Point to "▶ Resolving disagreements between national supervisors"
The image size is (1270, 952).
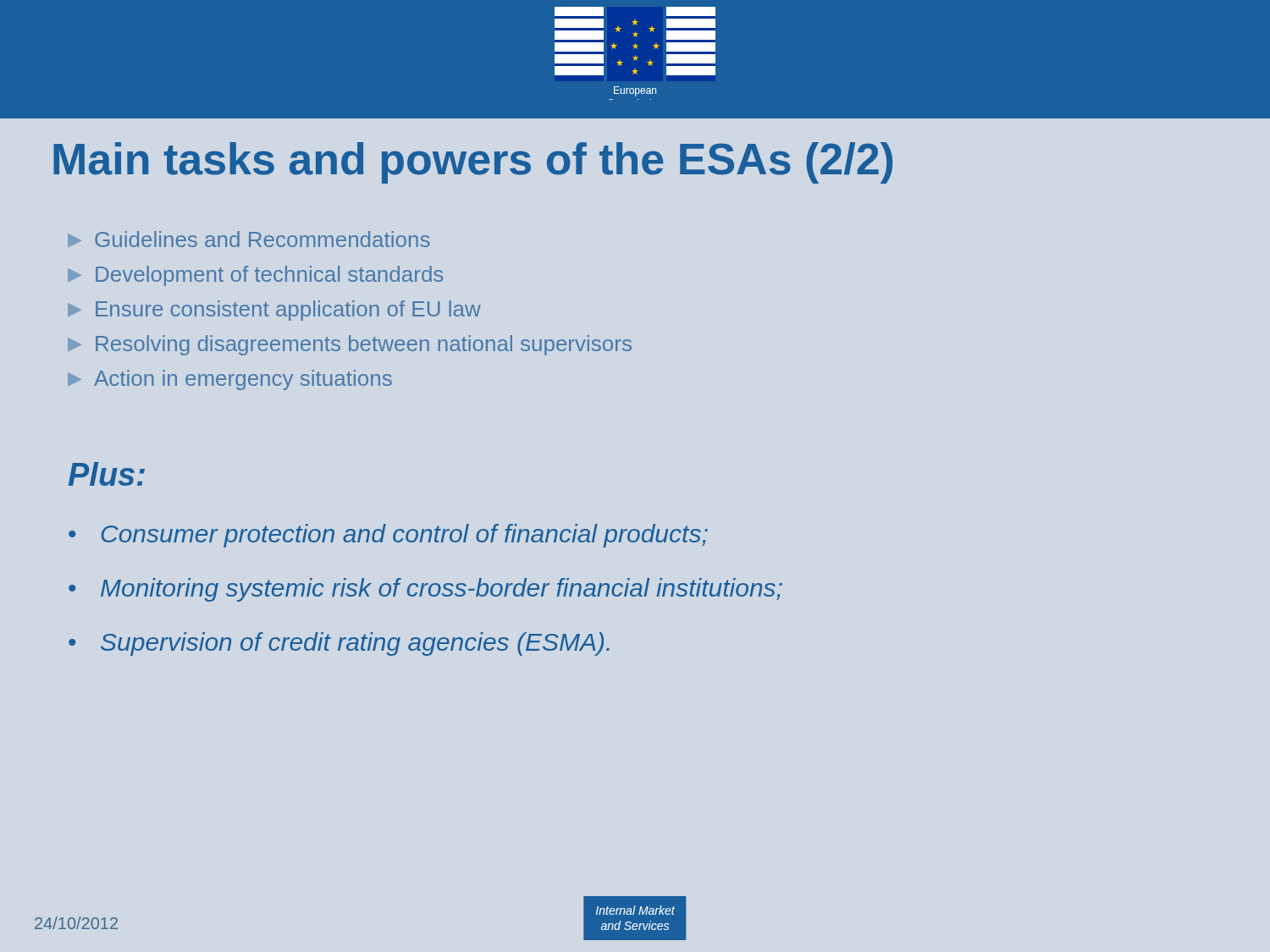point(350,344)
